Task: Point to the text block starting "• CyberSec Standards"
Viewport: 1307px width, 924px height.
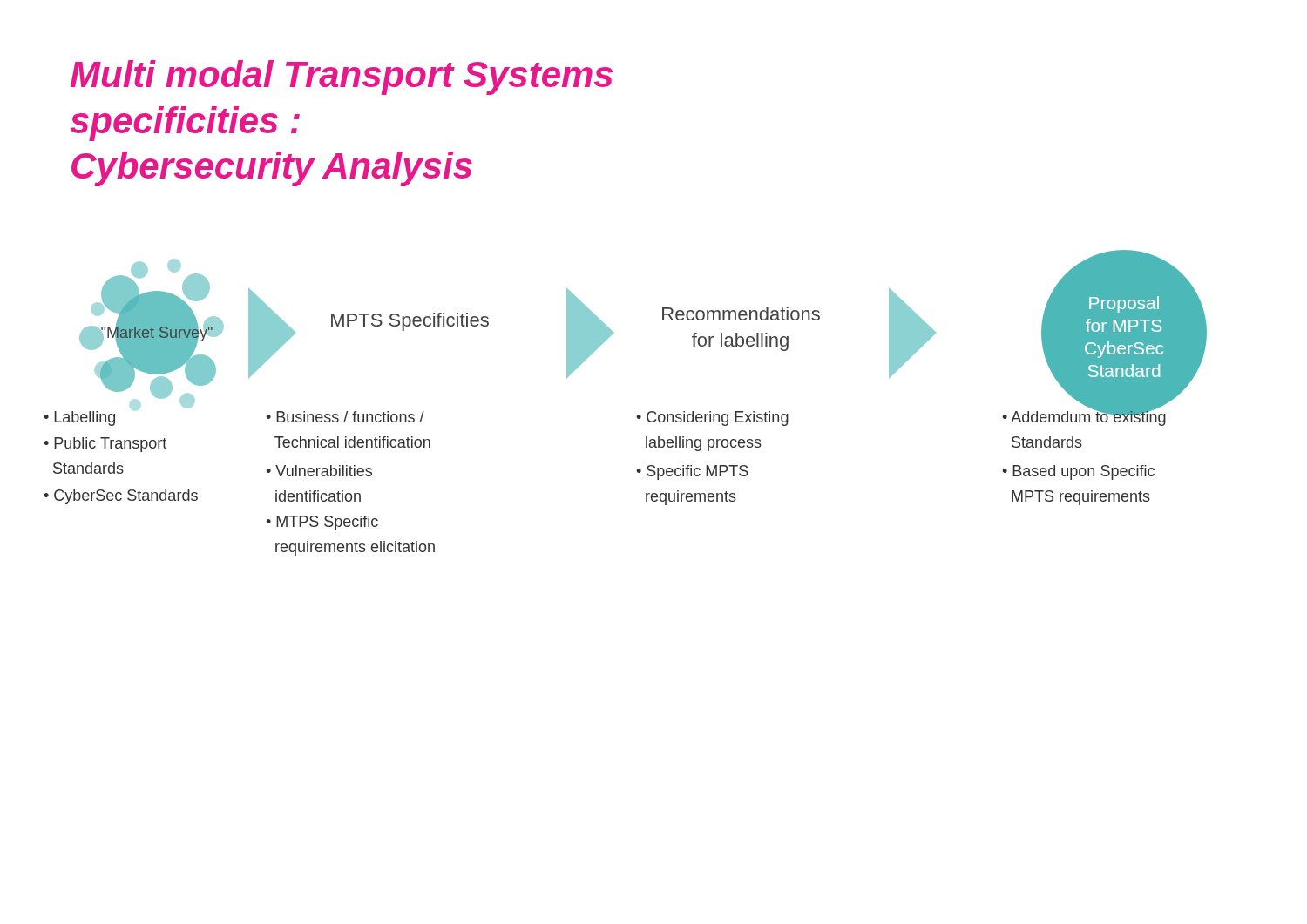Action: 121,496
